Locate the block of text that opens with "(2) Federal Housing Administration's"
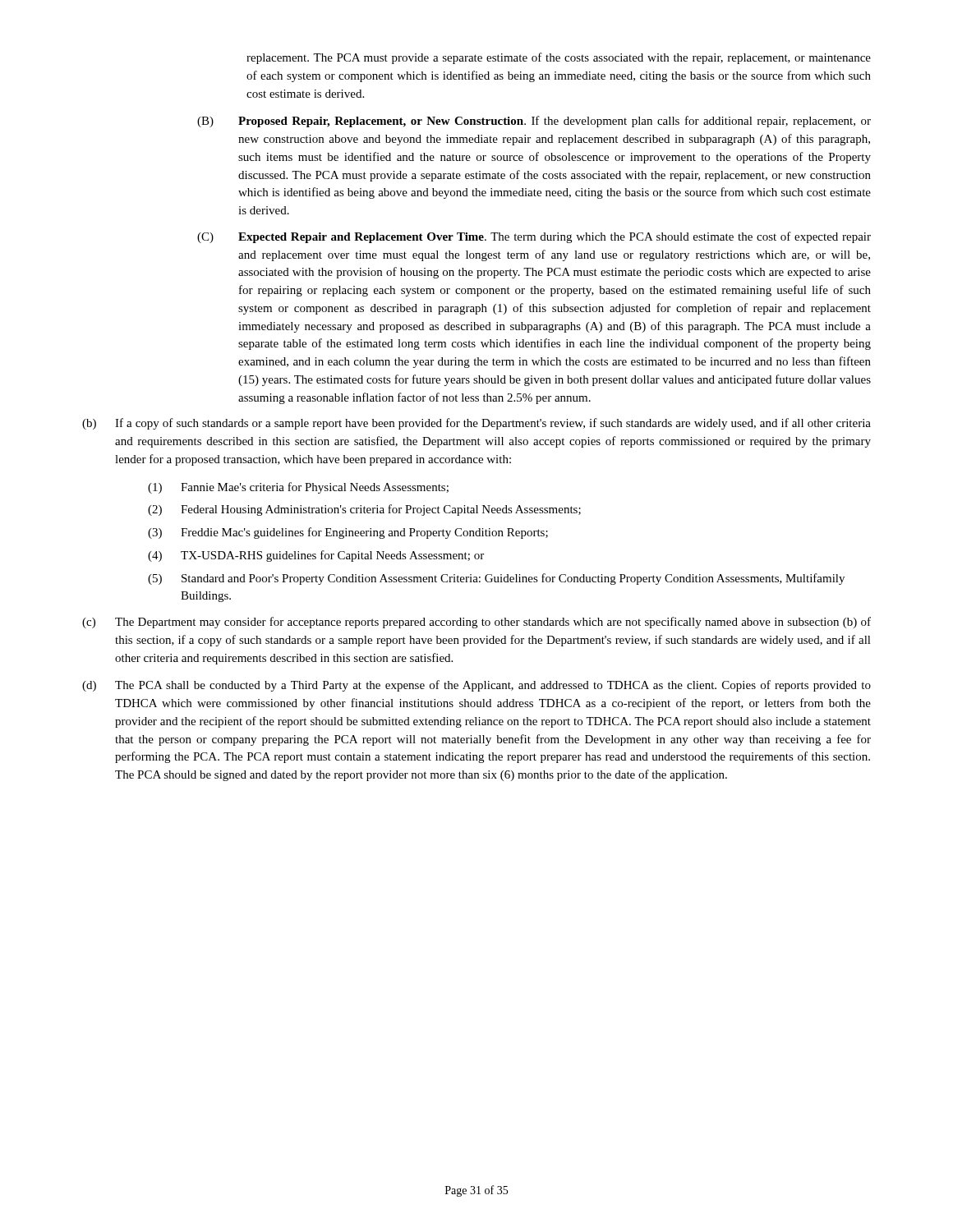Screen dimensions: 1232x953 click(509, 510)
